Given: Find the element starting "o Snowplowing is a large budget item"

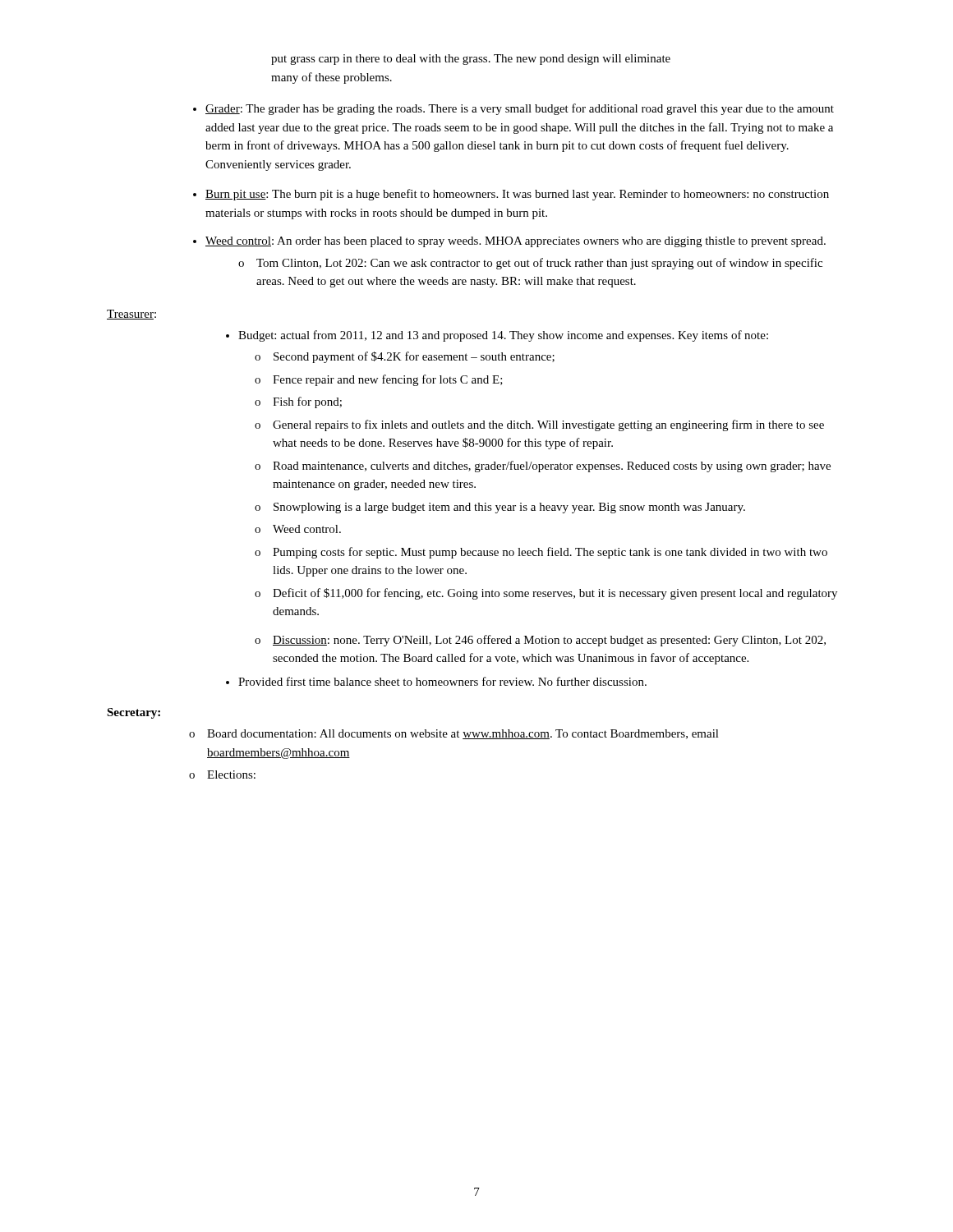Looking at the screenshot, I should point(500,507).
